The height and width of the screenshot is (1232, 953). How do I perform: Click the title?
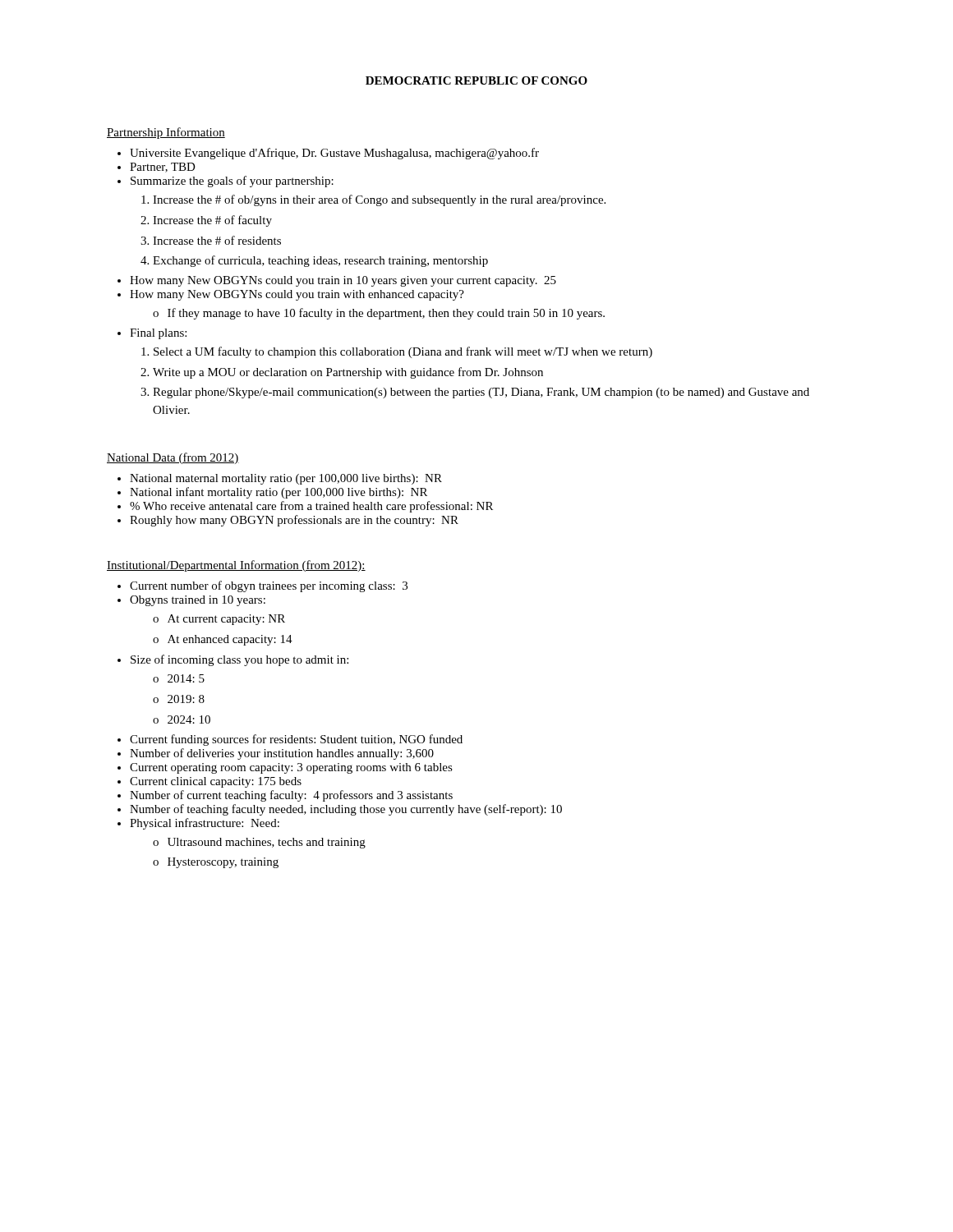(476, 81)
